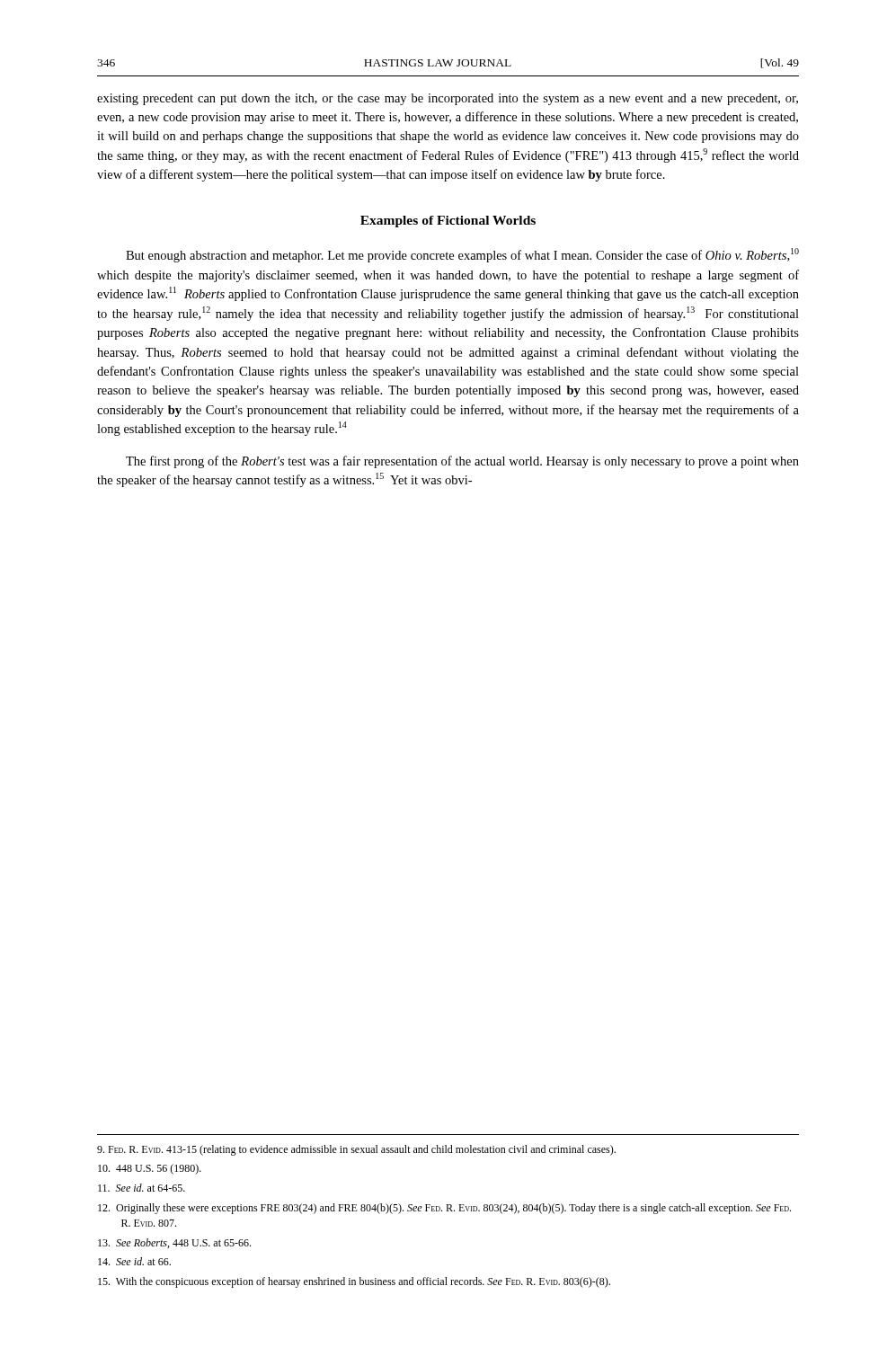Screen dimensions: 1348x896
Task: Find the region starting "See id. at 66."
Action: [x=134, y=1262]
